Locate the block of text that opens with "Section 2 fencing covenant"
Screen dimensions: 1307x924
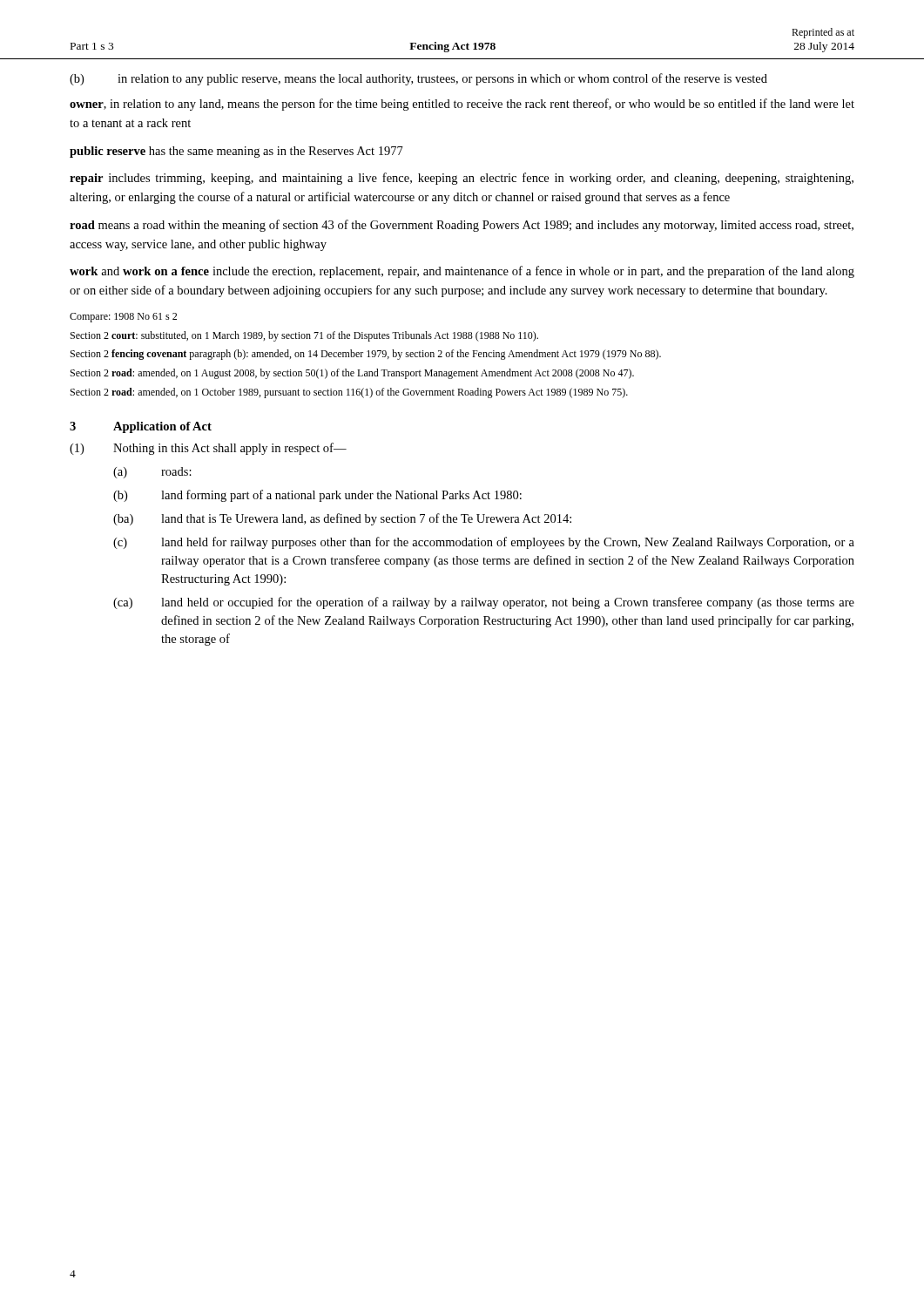366,354
